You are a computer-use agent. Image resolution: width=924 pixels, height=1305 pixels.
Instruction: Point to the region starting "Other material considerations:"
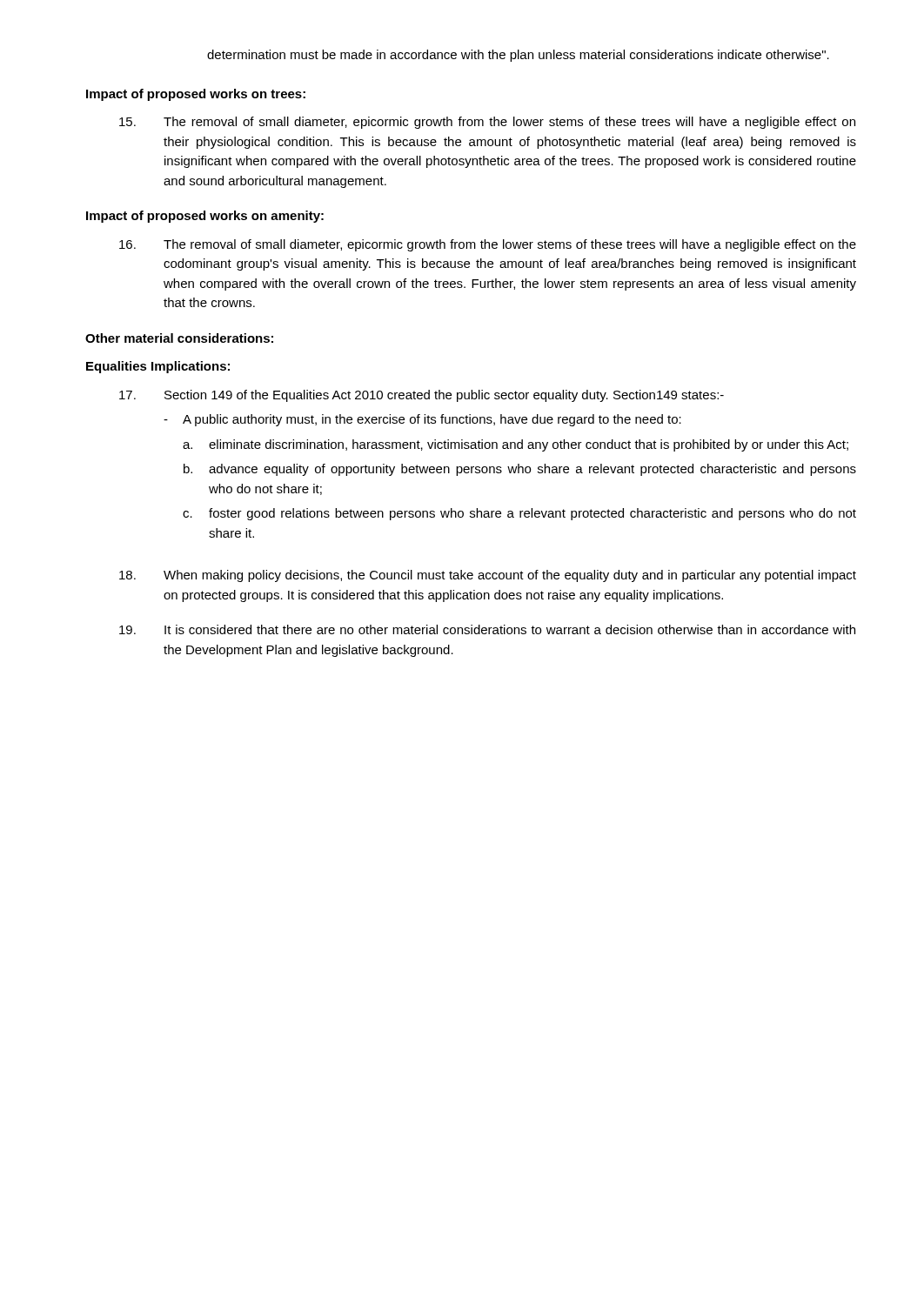[180, 338]
